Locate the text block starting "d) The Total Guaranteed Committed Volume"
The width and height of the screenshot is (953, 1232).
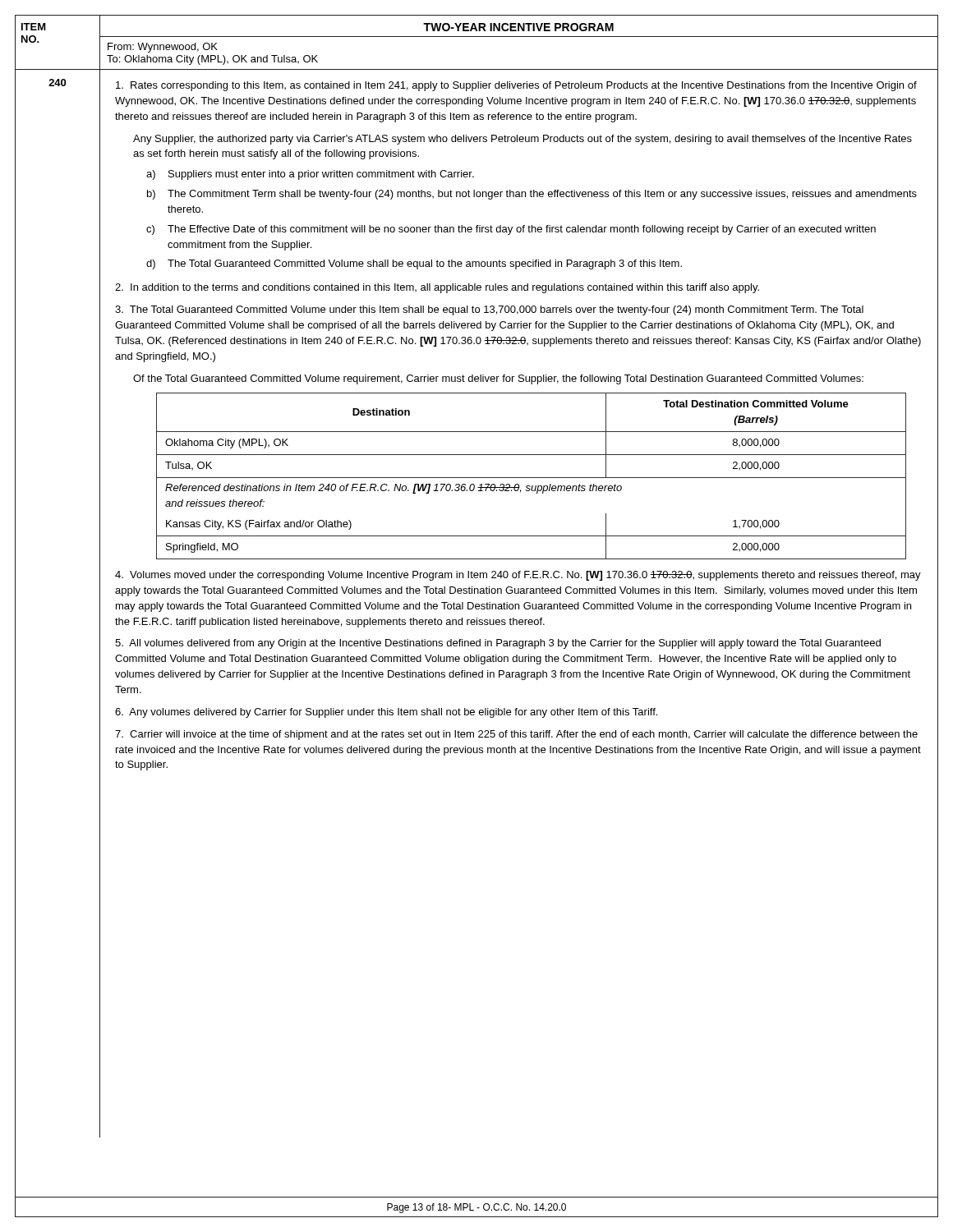click(414, 264)
